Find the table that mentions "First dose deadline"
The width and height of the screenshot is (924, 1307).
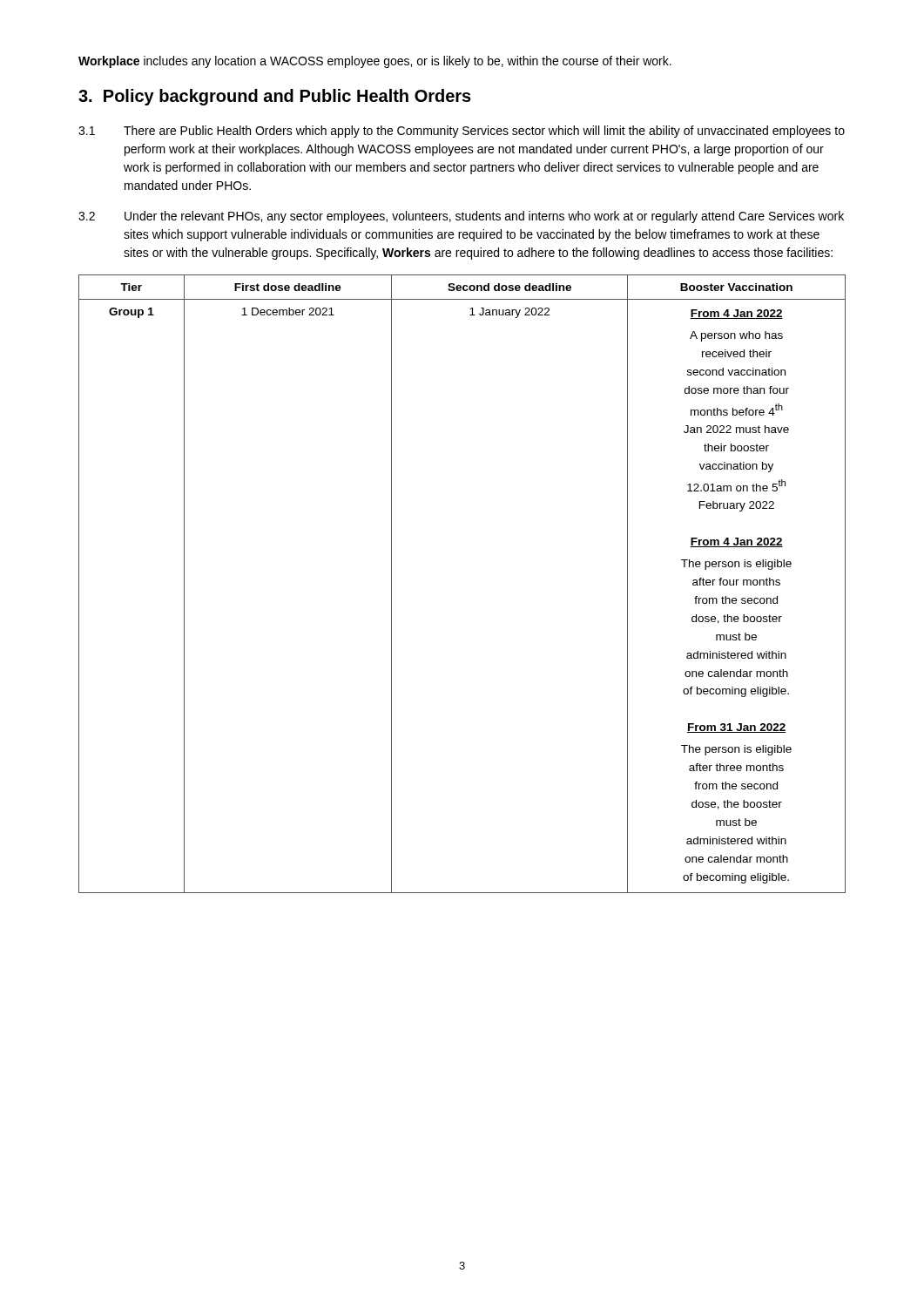pos(462,584)
